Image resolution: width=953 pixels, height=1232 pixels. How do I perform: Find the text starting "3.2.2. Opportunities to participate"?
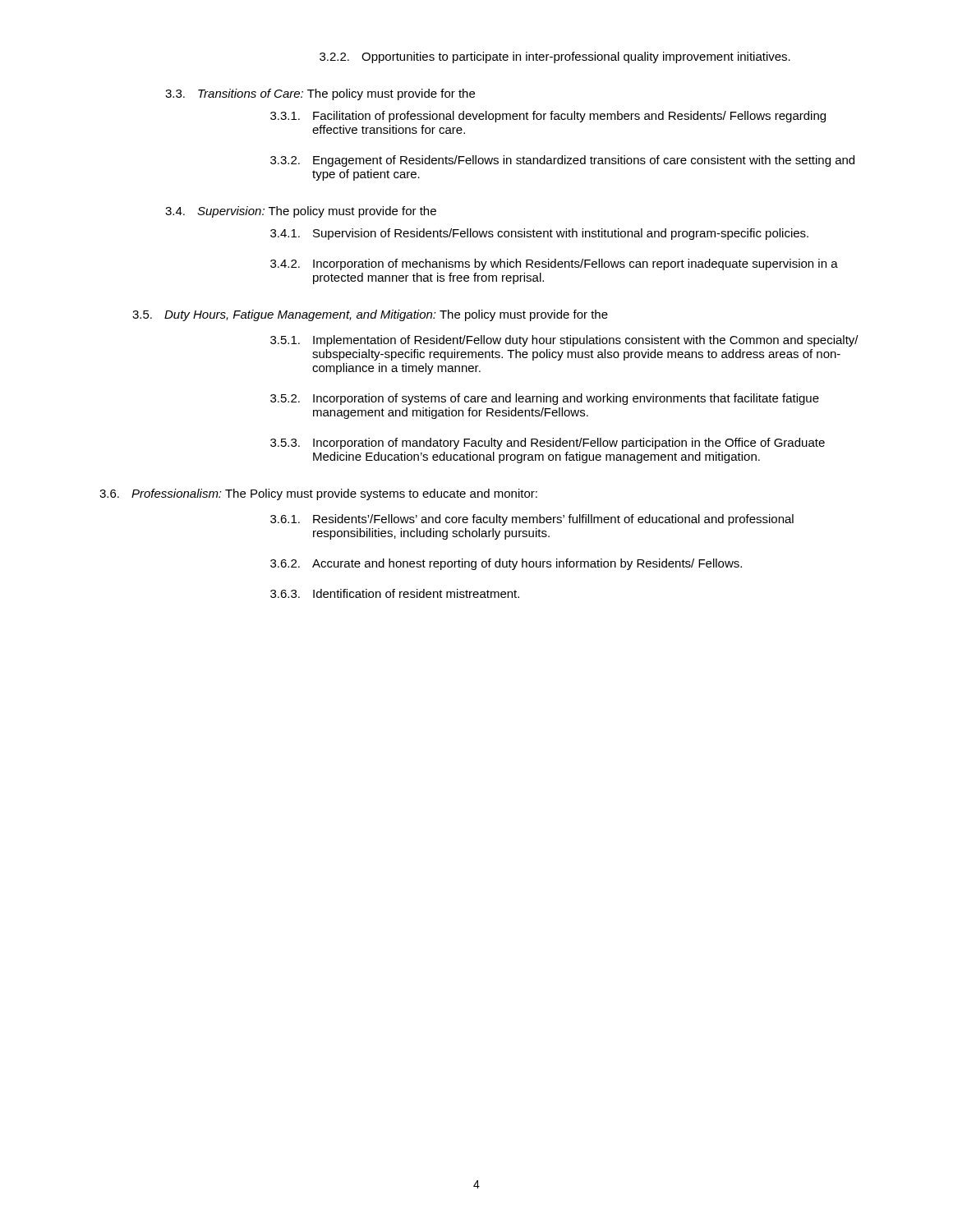tap(583, 56)
